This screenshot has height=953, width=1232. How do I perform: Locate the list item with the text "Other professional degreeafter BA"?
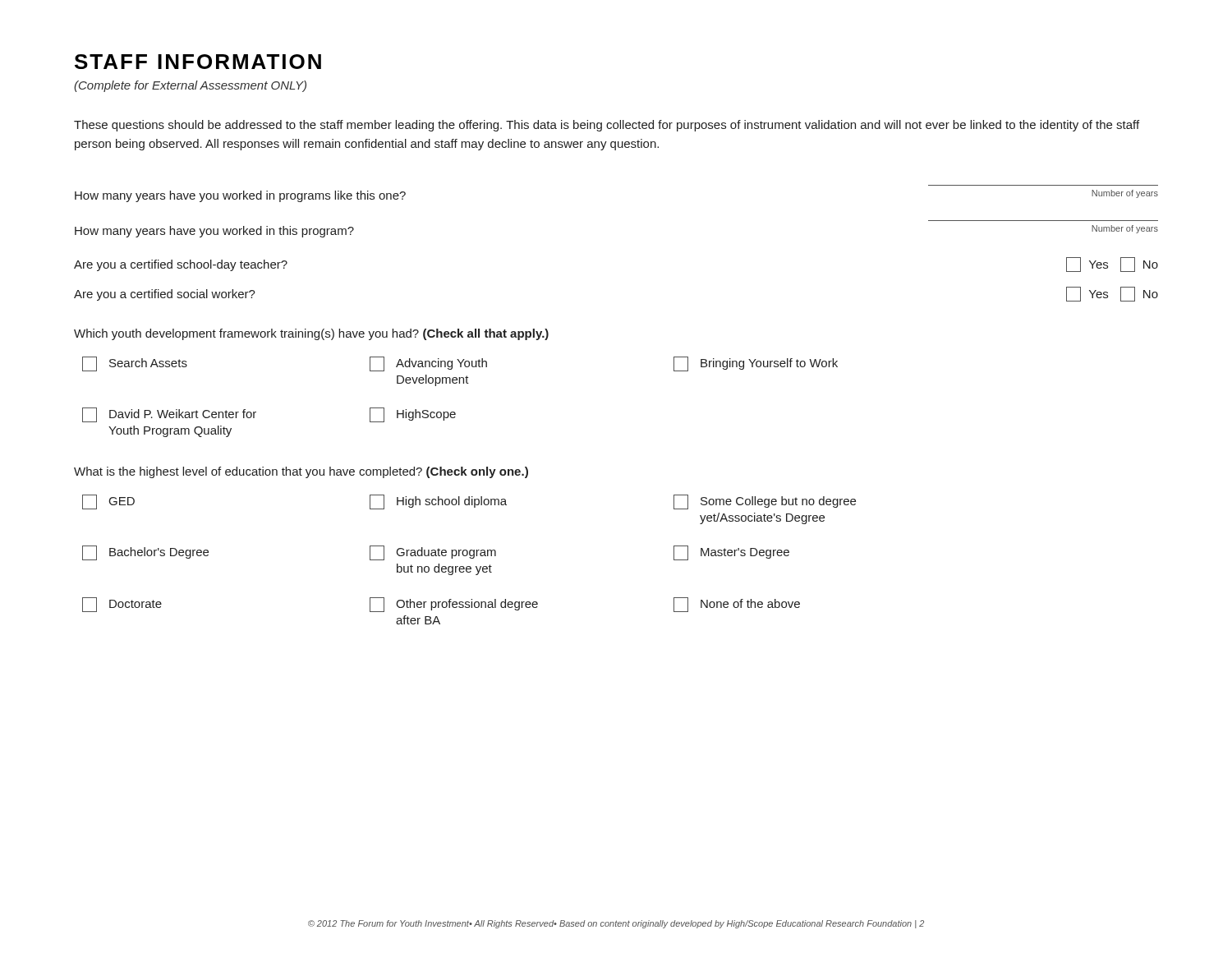pyautogui.click(x=454, y=612)
